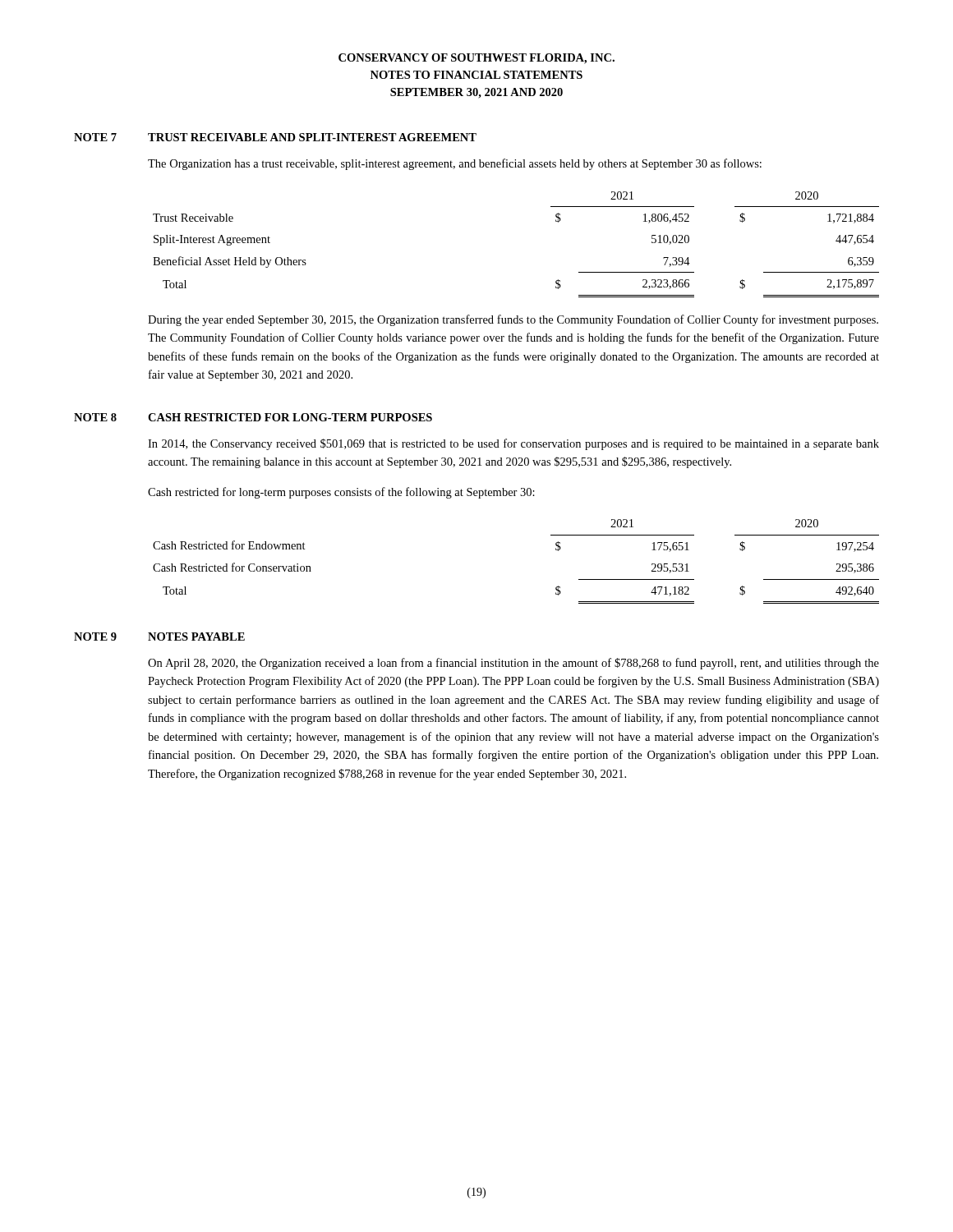Select the section header that reads "NOTE 9 NOTES PAYABLE"
Viewport: 953px width, 1232px height.
coord(160,637)
